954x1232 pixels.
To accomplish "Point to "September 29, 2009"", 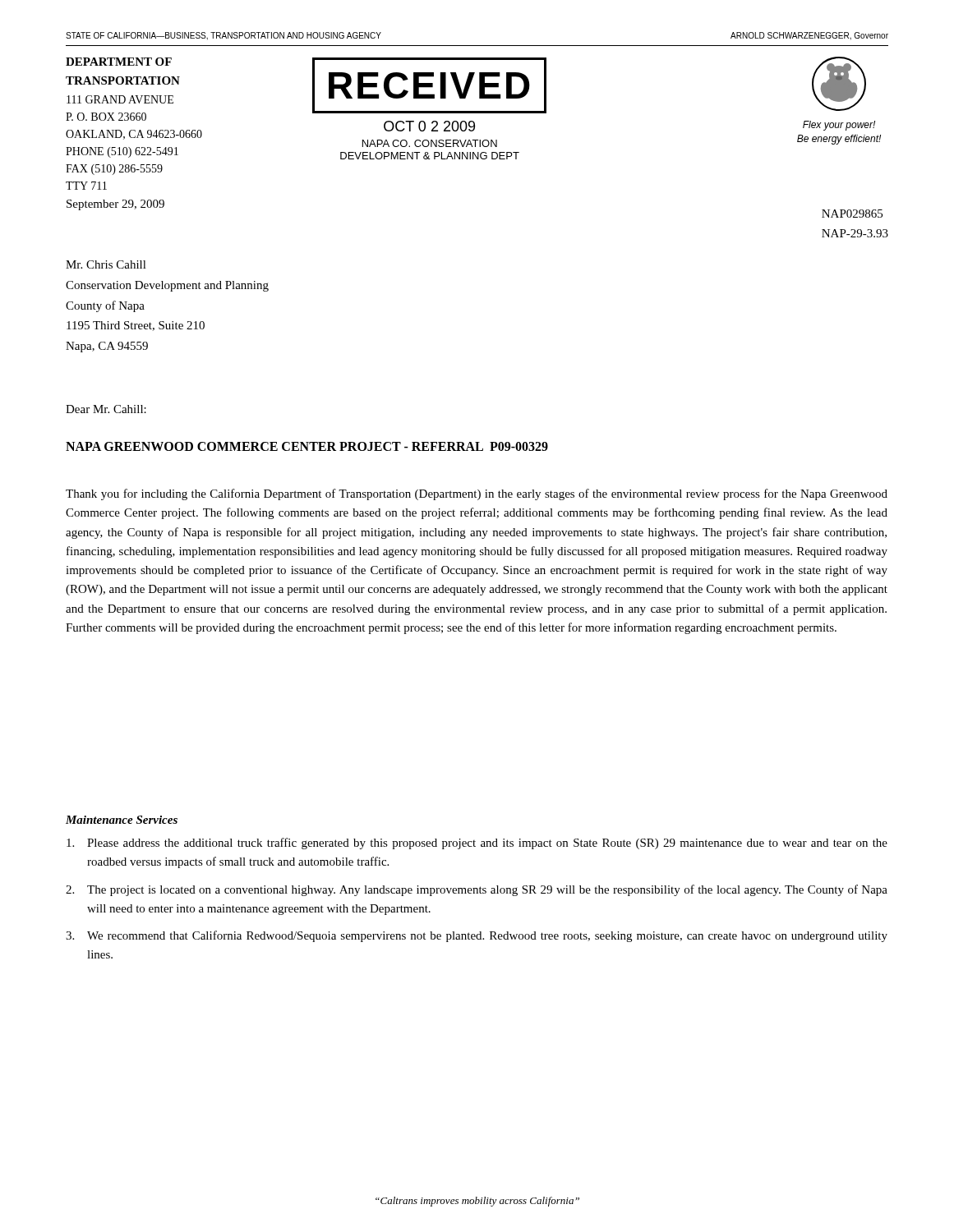I will pyautogui.click(x=115, y=204).
